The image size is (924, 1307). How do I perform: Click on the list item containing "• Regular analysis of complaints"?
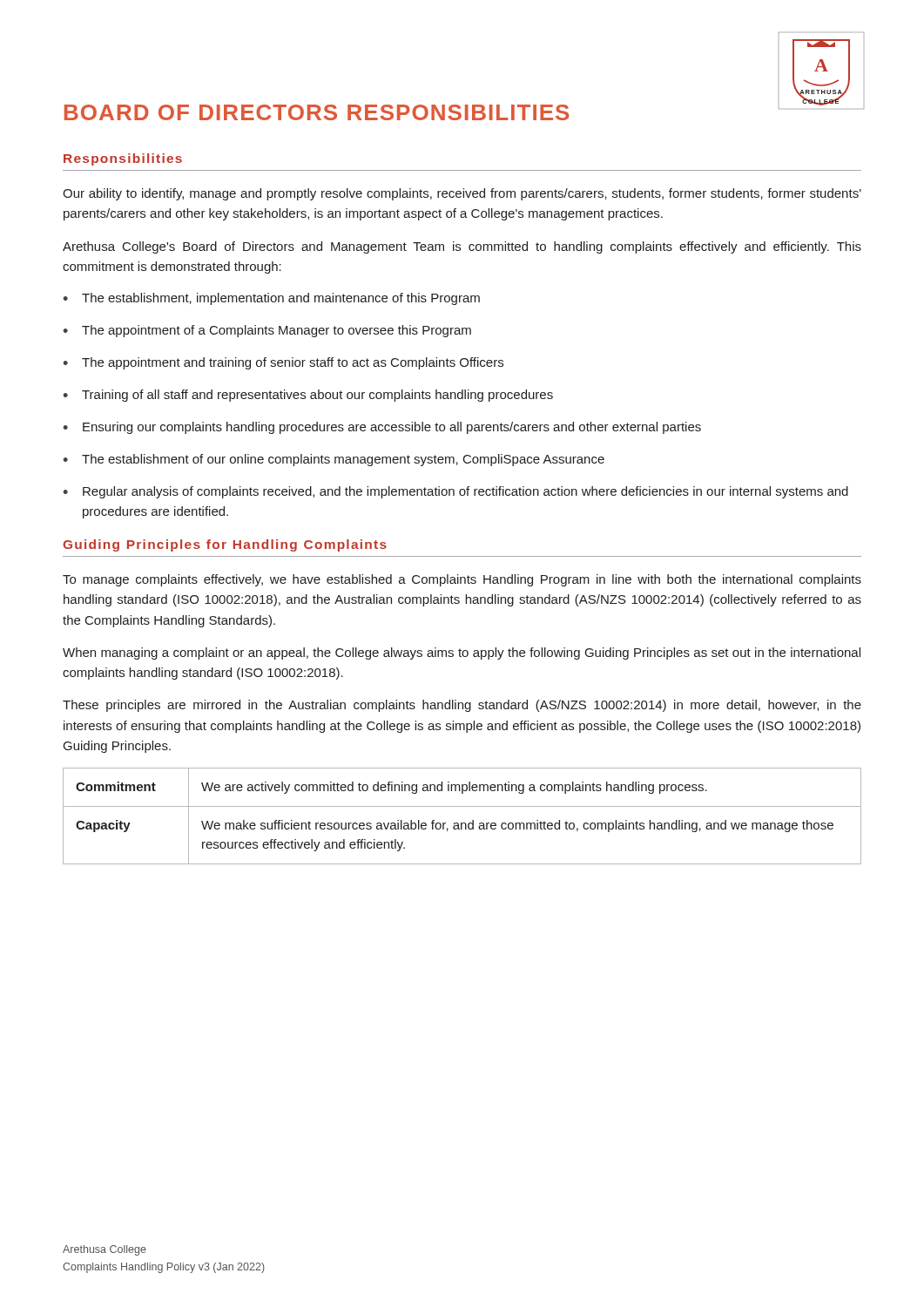462,501
